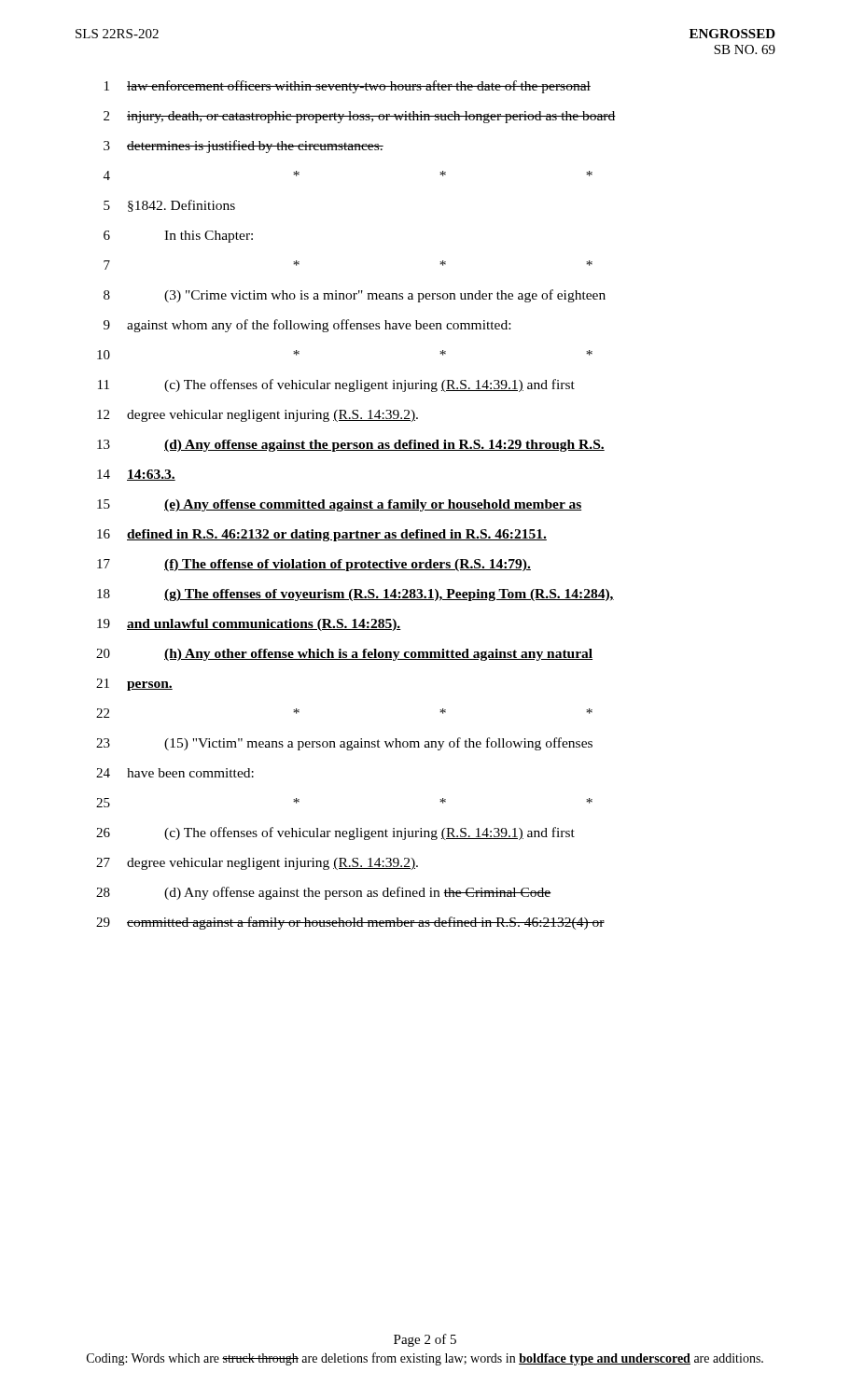Select the list item that reads "16 defined in R.S."
Image resolution: width=850 pixels, height=1400 pixels.
coord(425,534)
